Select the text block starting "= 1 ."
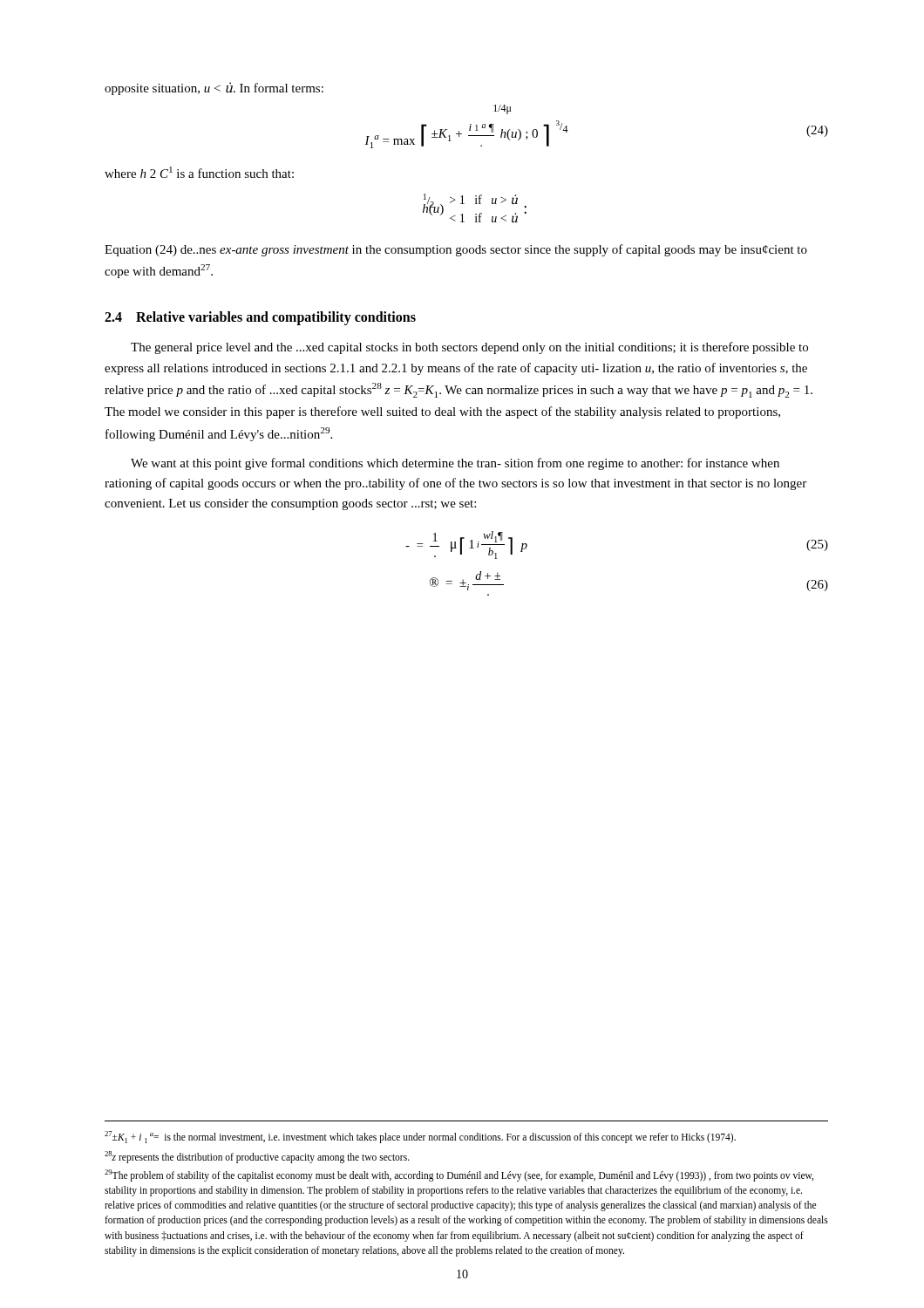 coord(466,544)
